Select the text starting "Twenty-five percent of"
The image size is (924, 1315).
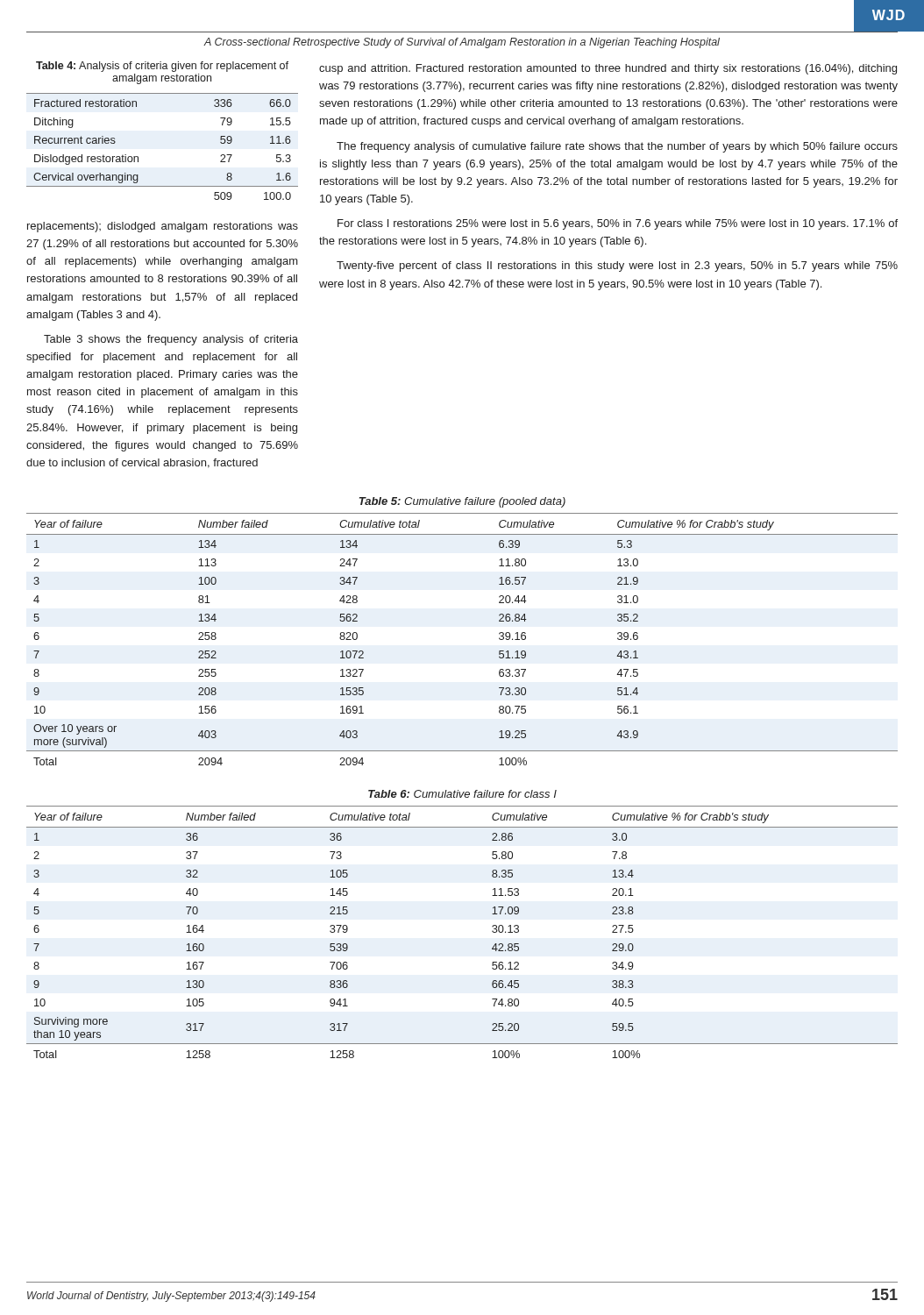[x=608, y=274]
